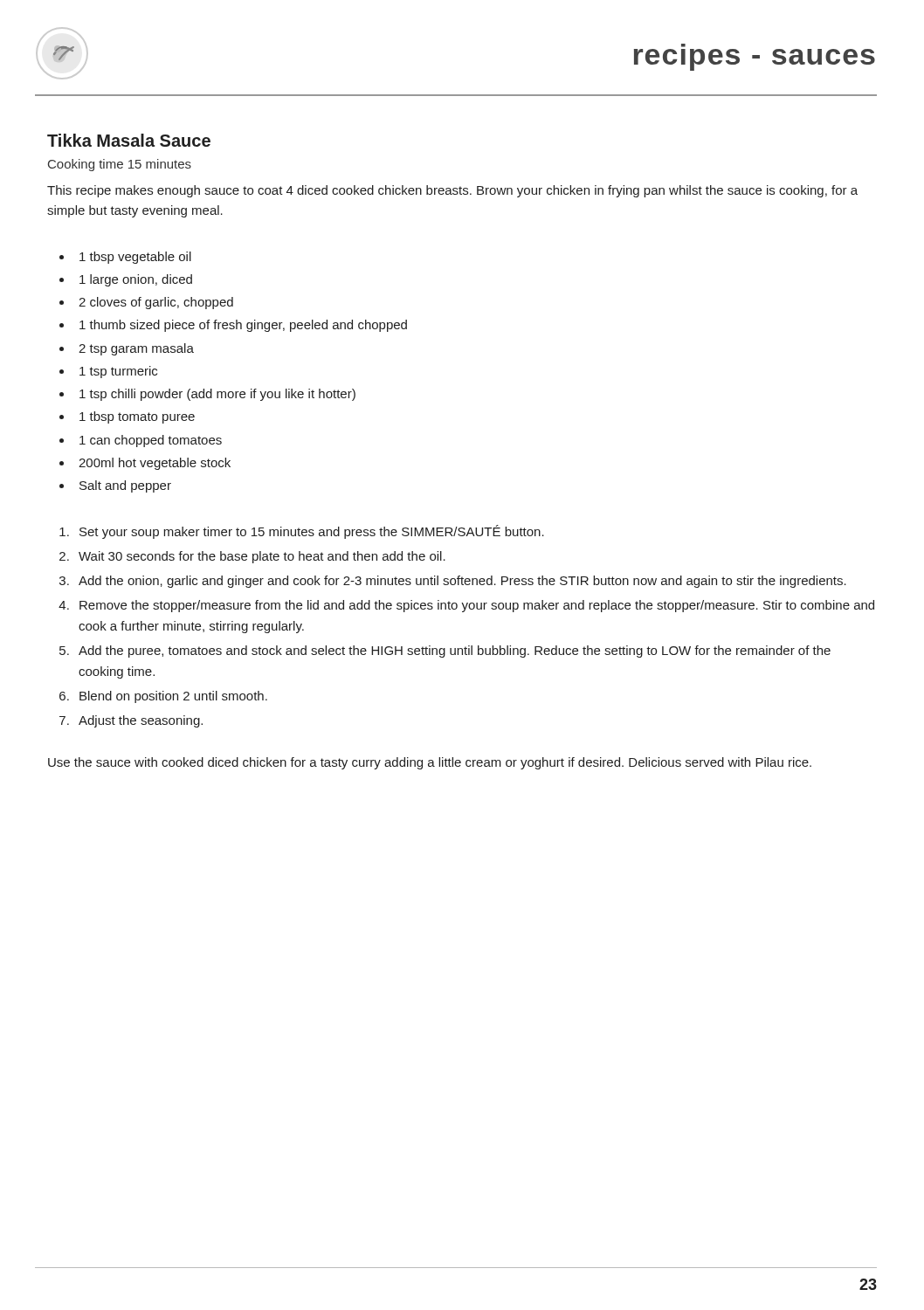Select the text block starting "1 tbsp tomato puree"
The width and height of the screenshot is (924, 1310).
(x=137, y=416)
